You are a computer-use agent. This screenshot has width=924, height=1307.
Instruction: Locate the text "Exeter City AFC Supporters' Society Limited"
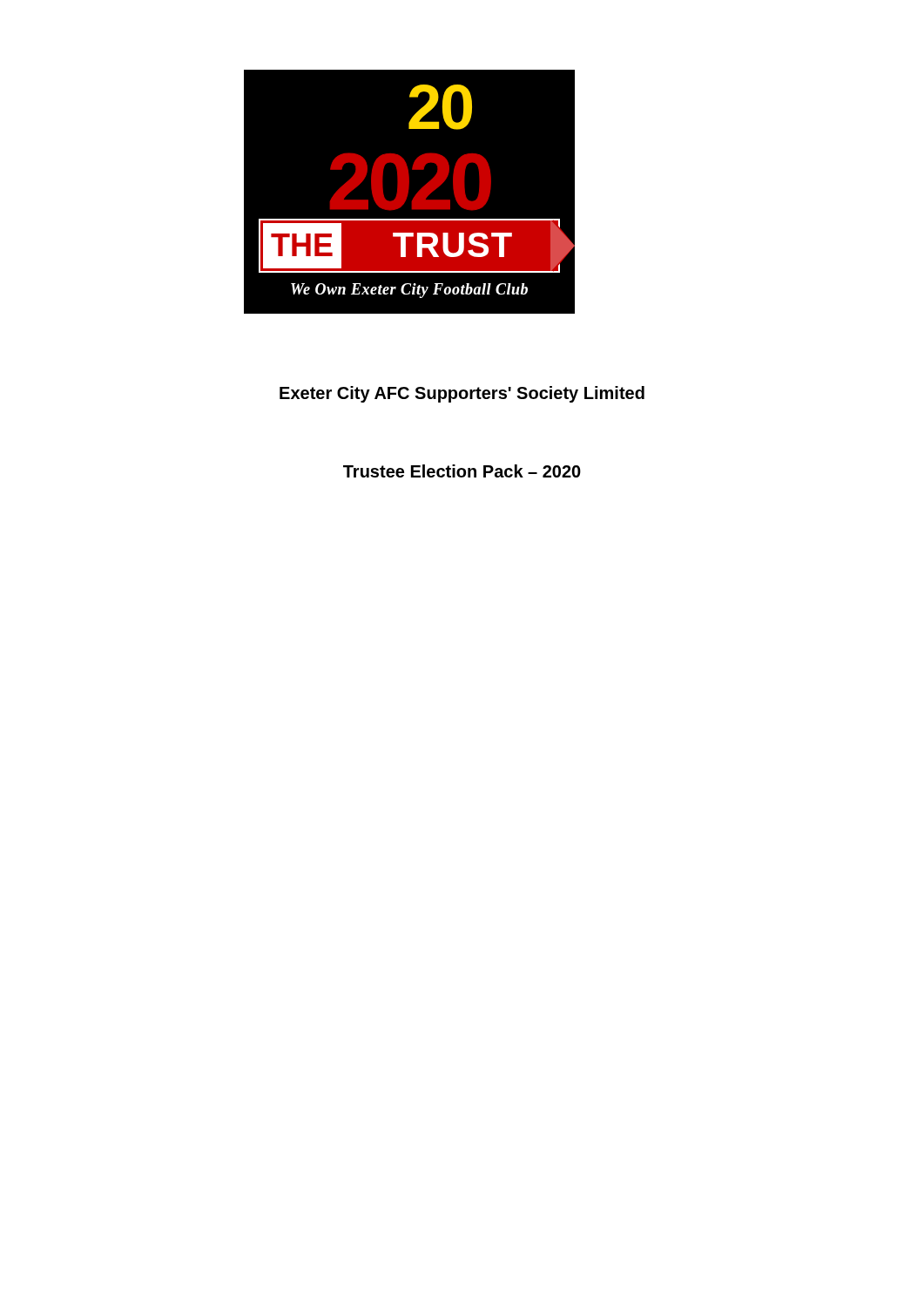click(x=462, y=393)
